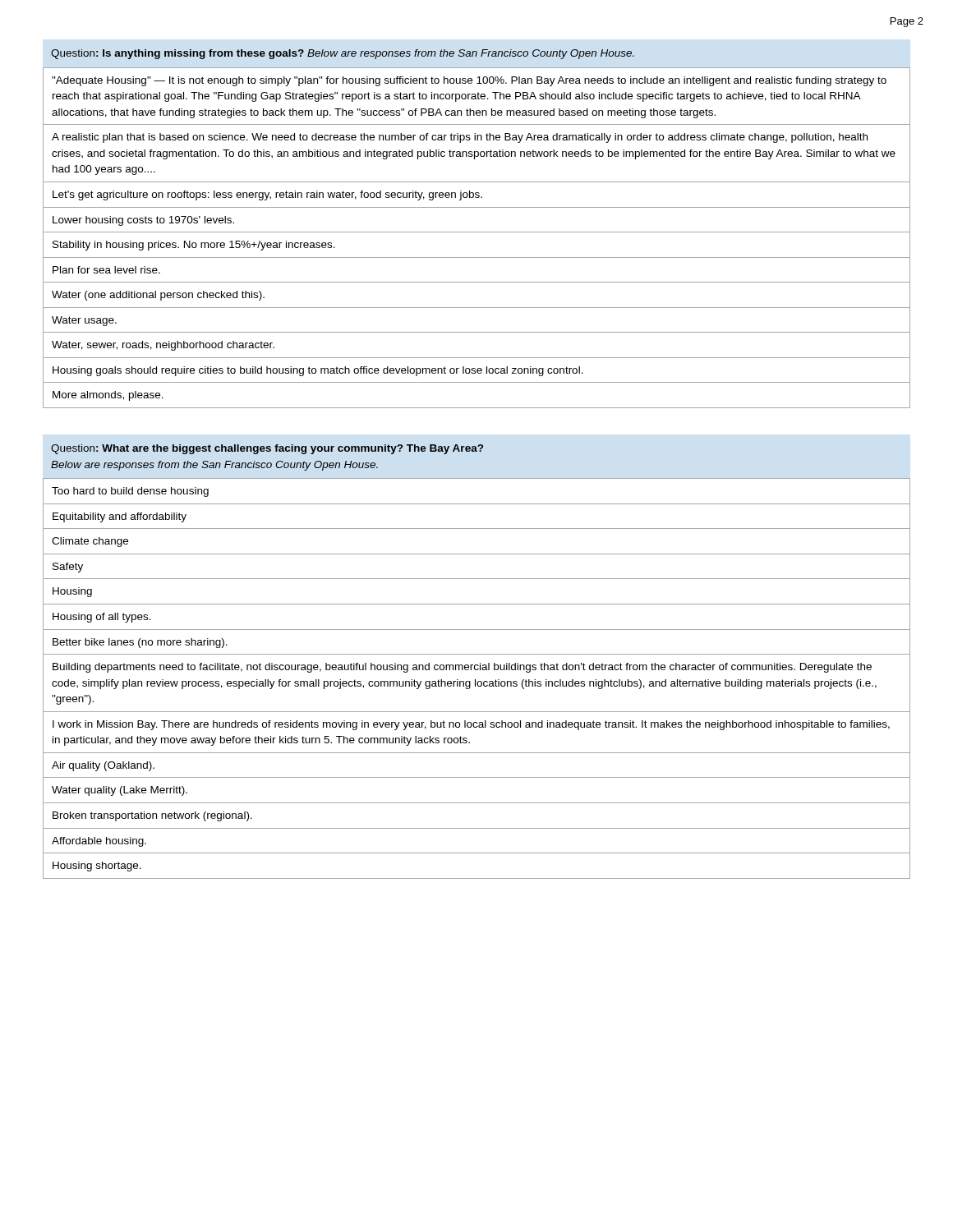Find the element starting "I work in Mission Bay. There"
Screen dimensions: 1232x953
coord(471,732)
